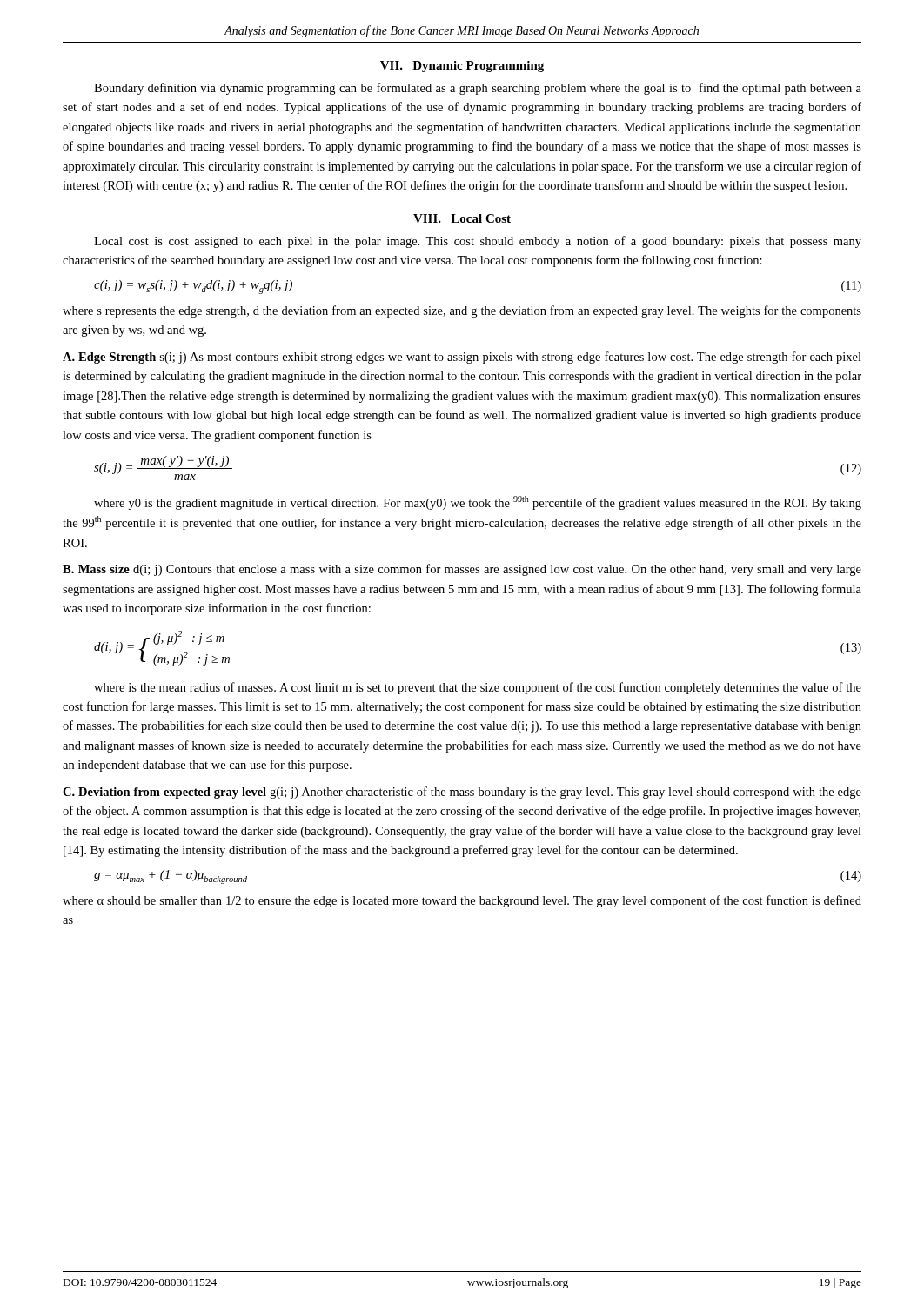Viewport: 924px width, 1305px height.
Task: Find the text block that reads "where s represents the edge"
Action: point(462,320)
